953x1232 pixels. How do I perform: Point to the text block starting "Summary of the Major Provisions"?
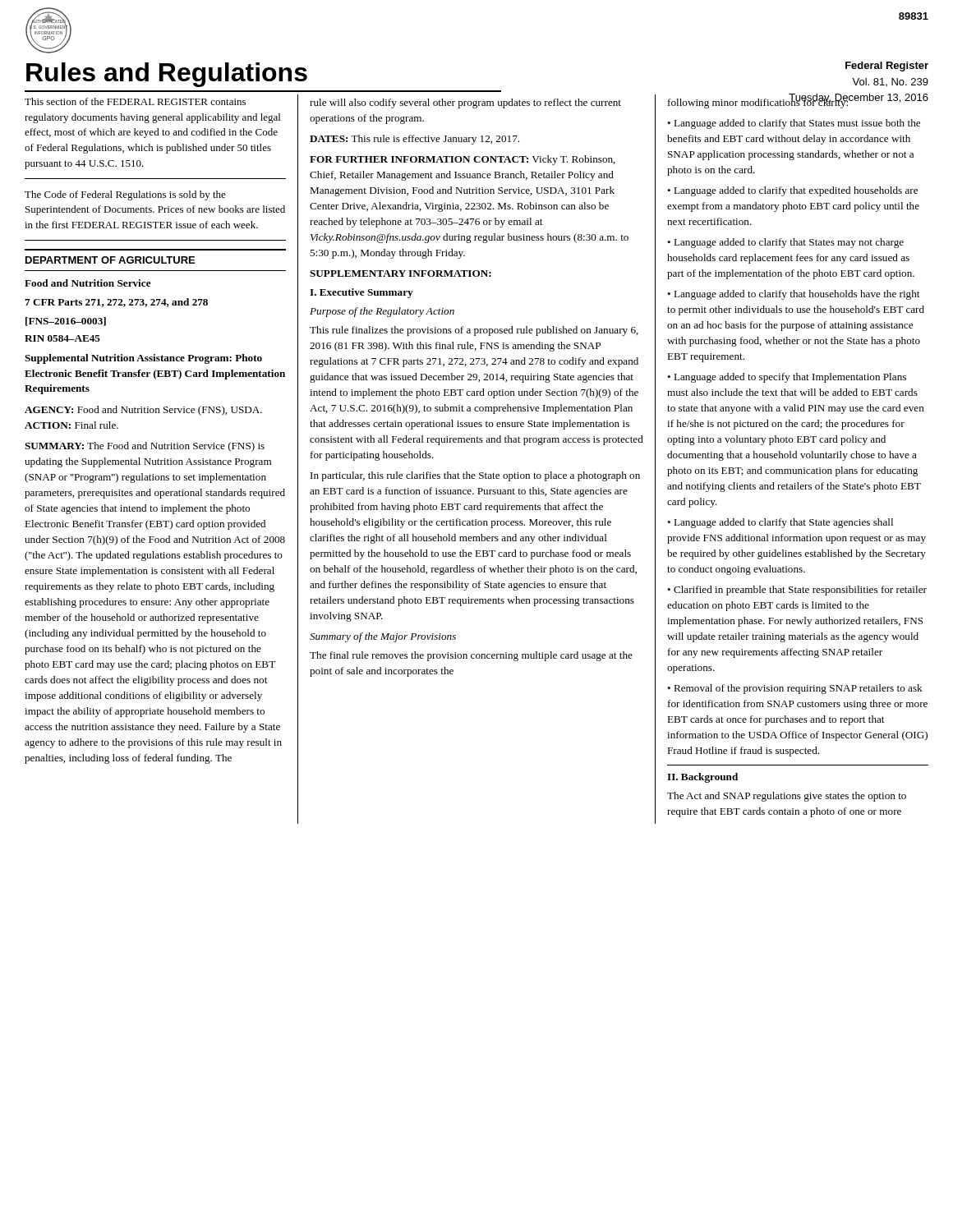[383, 636]
